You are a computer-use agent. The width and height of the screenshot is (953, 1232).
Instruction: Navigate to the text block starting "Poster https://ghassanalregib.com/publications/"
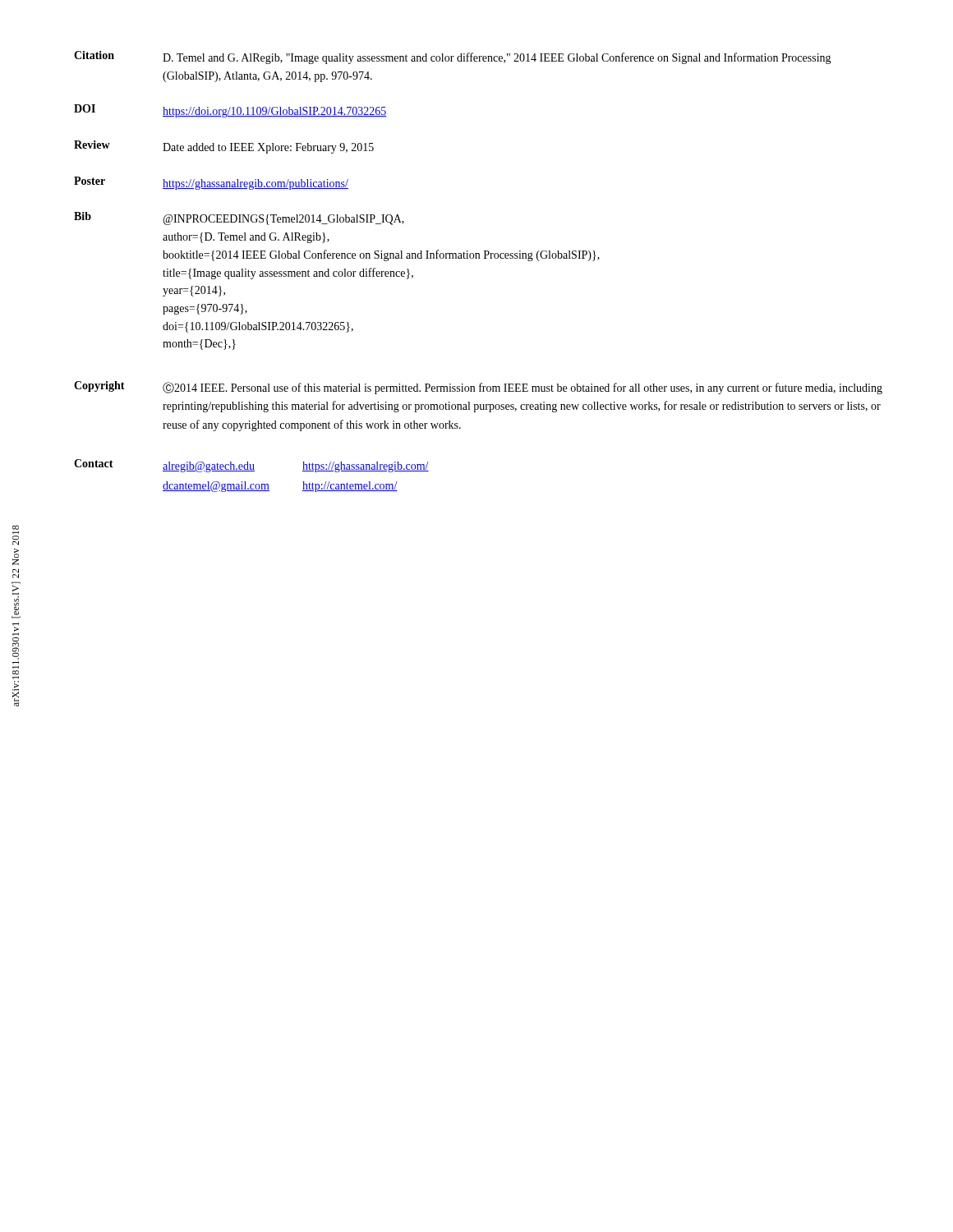pyautogui.click(x=211, y=183)
